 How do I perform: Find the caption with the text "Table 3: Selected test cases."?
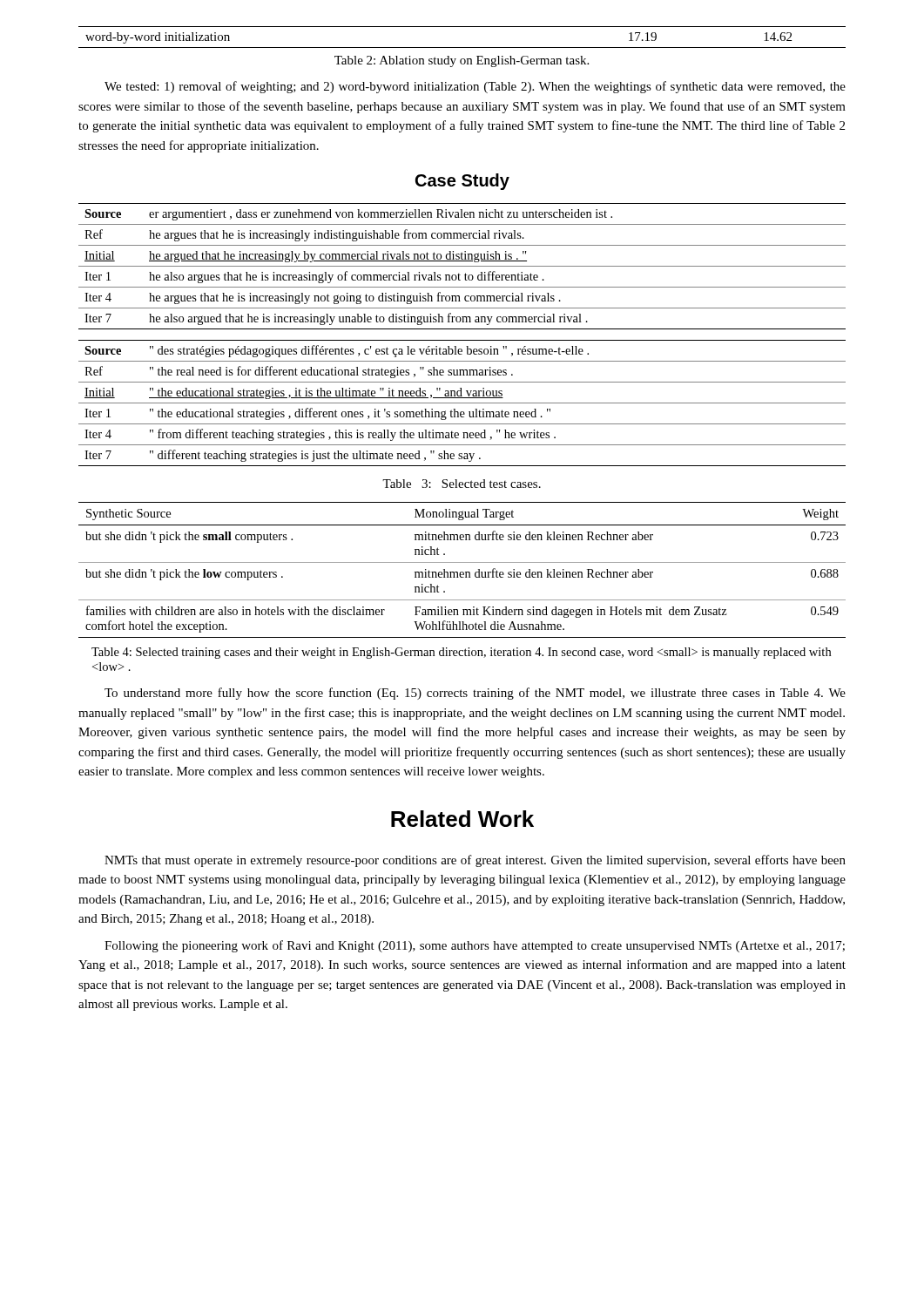point(462,484)
